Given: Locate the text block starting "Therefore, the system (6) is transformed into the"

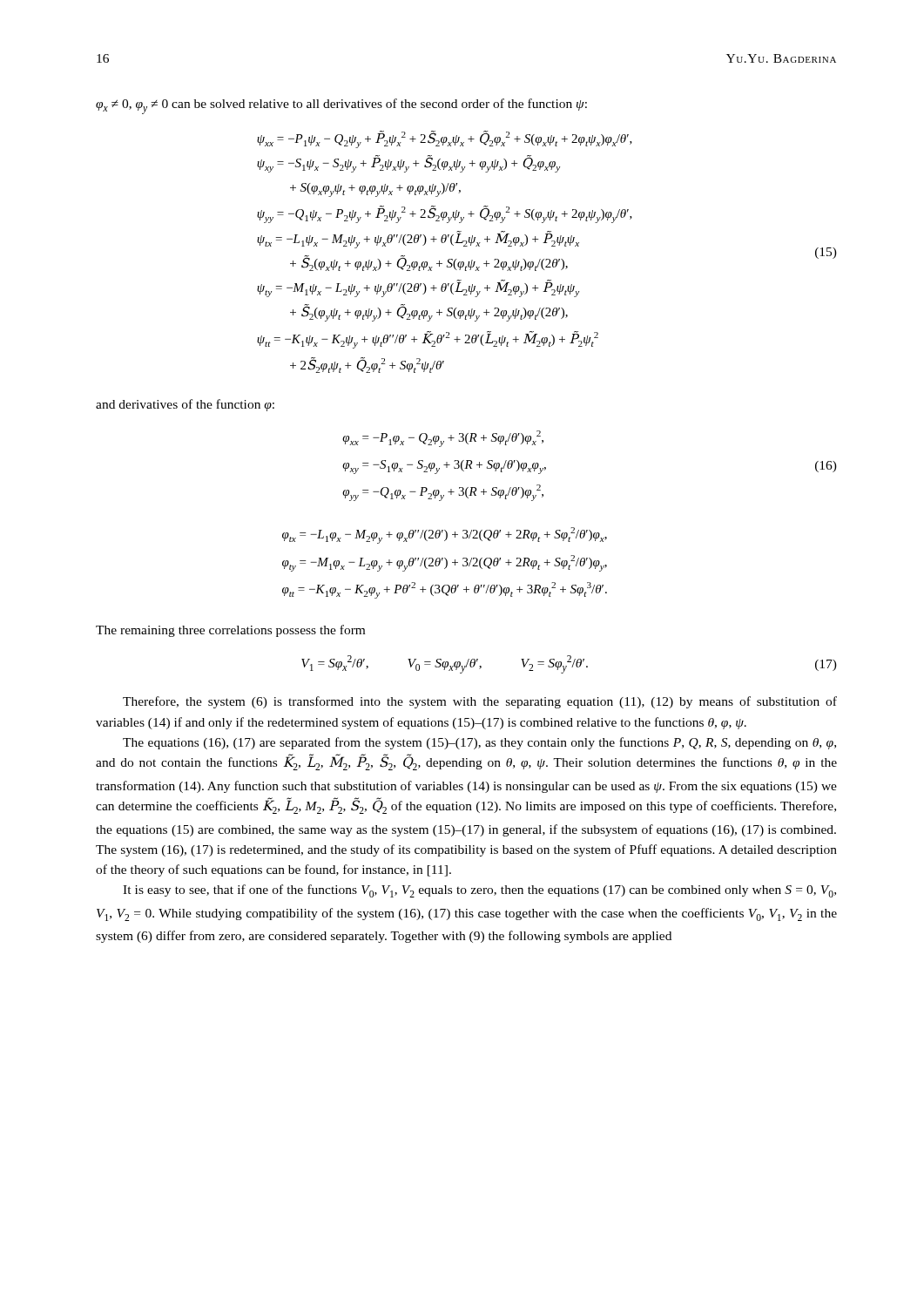Looking at the screenshot, I should tap(466, 712).
